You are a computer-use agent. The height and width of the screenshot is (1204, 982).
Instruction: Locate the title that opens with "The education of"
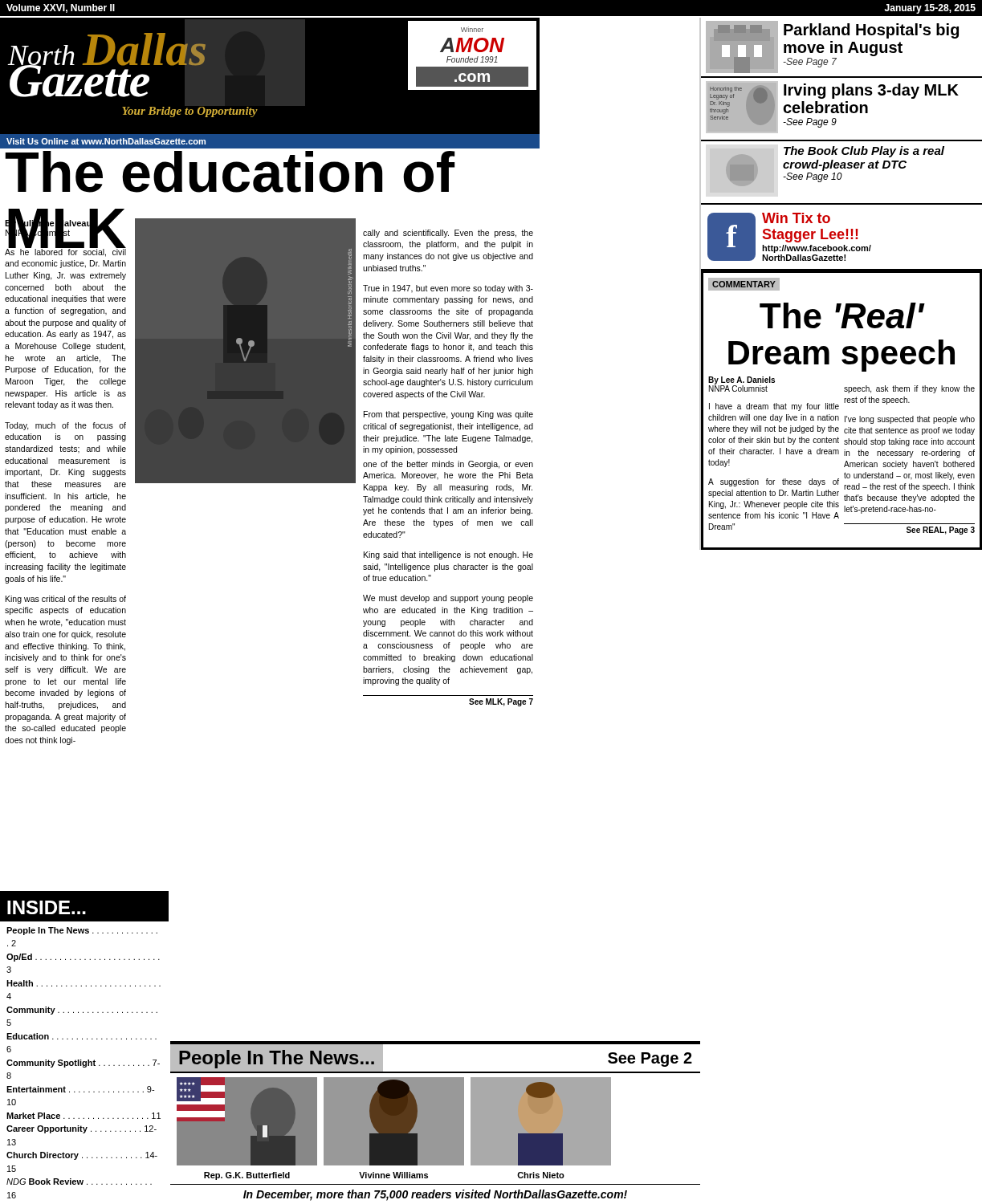tap(270, 201)
